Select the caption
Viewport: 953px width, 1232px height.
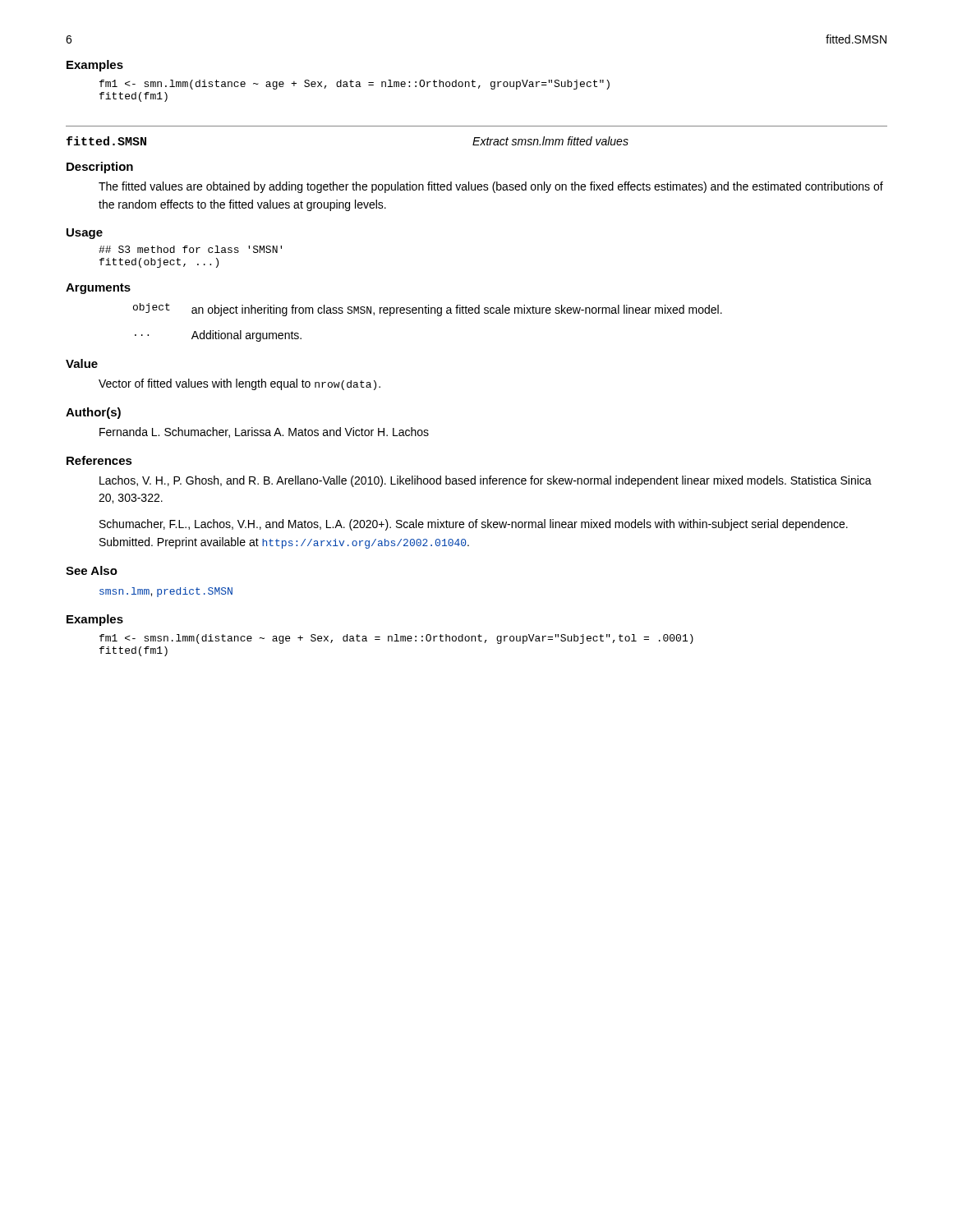pyautogui.click(x=550, y=141)
